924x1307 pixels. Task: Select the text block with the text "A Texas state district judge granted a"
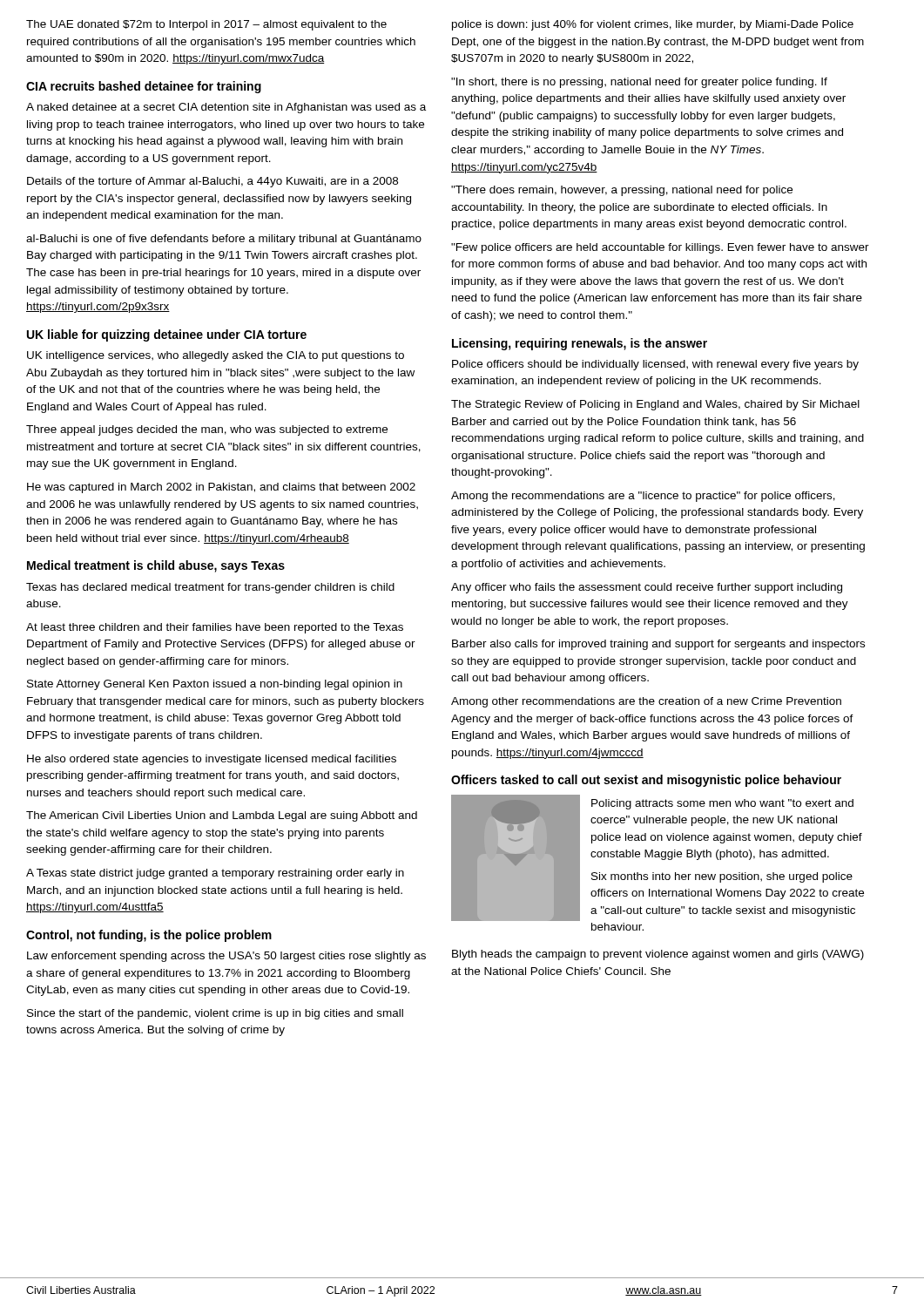pos(215,890)
